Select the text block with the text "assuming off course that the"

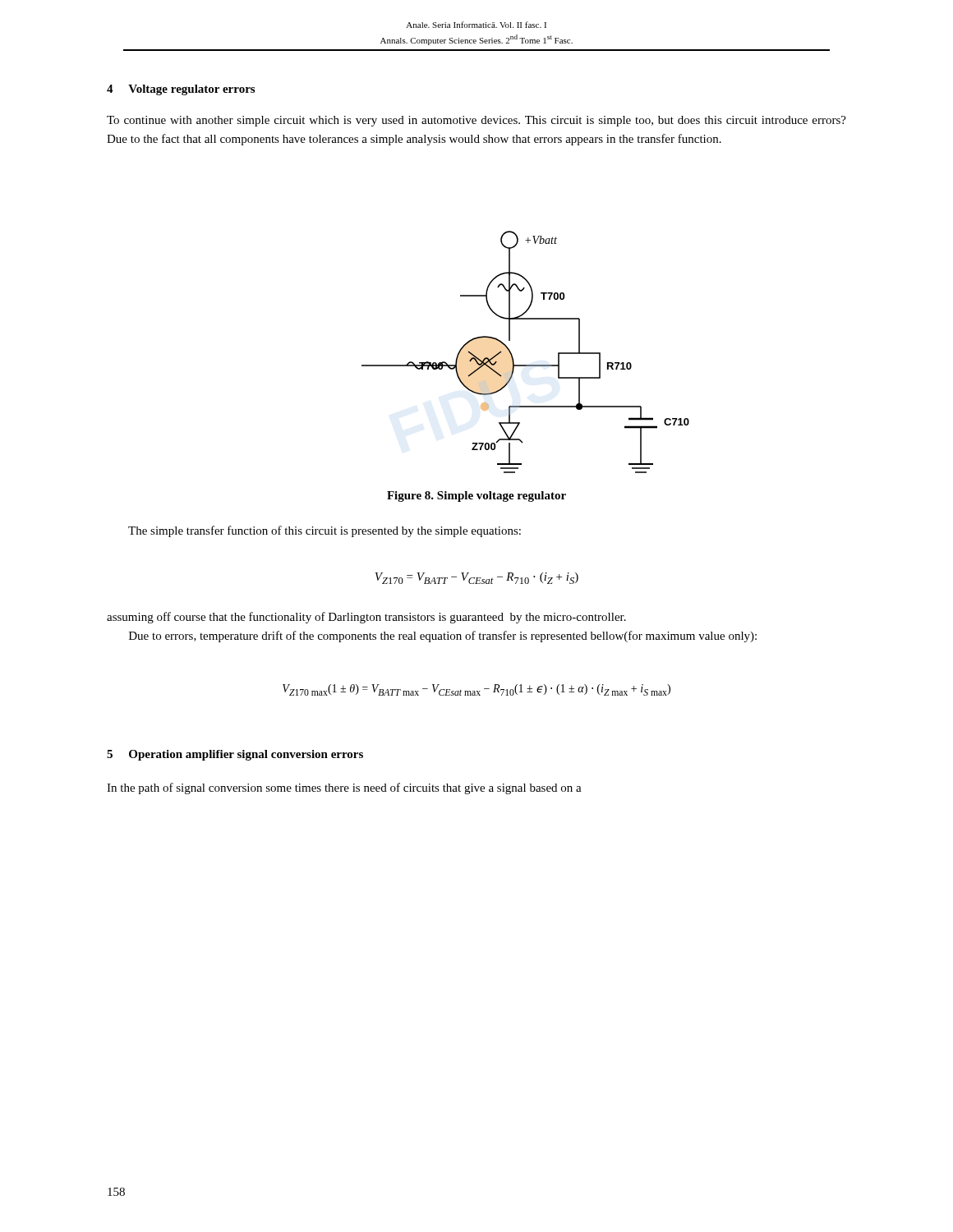432,626
